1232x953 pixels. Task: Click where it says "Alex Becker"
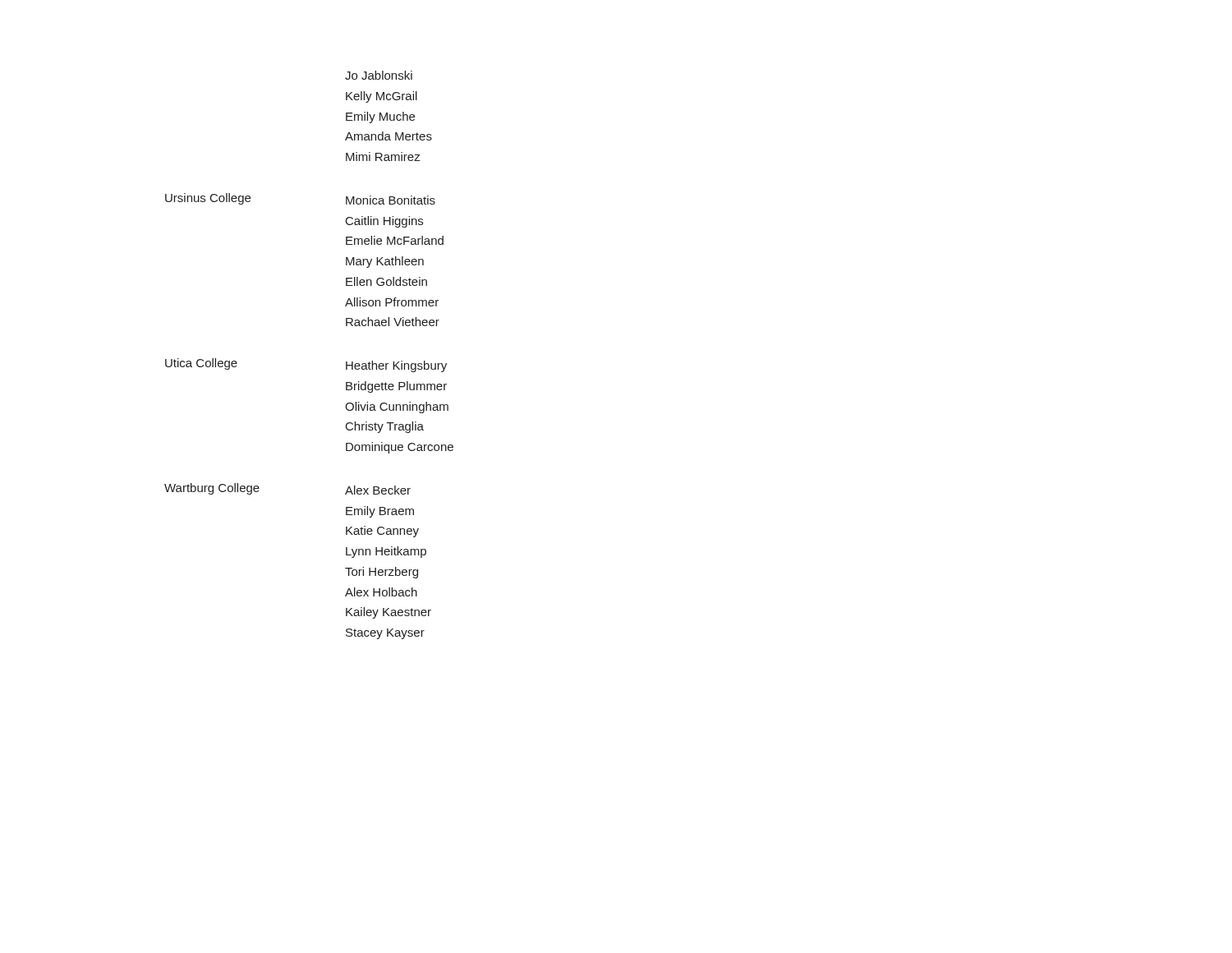tap(378, 490)
